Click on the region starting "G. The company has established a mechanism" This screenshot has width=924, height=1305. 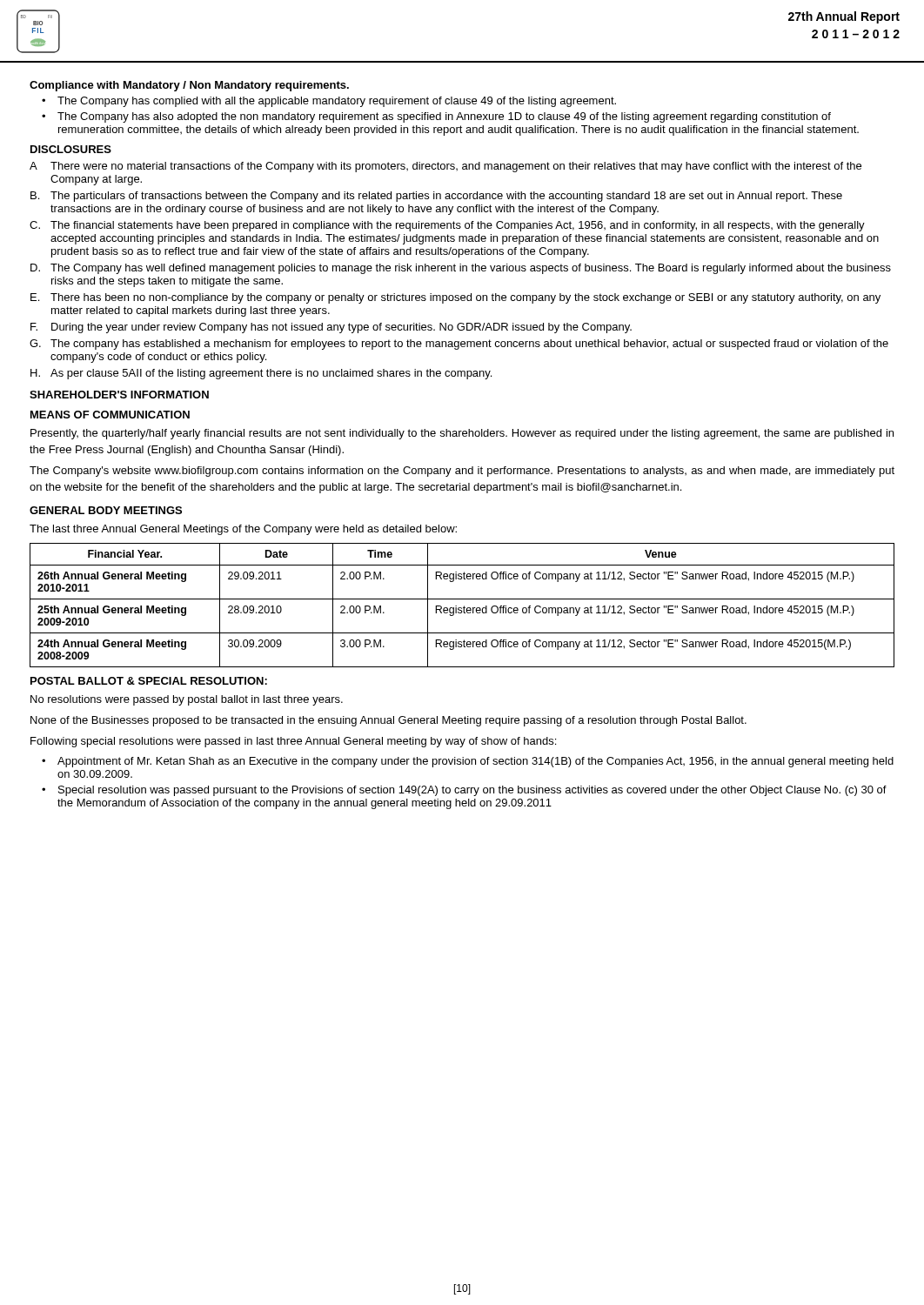(462, 350)
